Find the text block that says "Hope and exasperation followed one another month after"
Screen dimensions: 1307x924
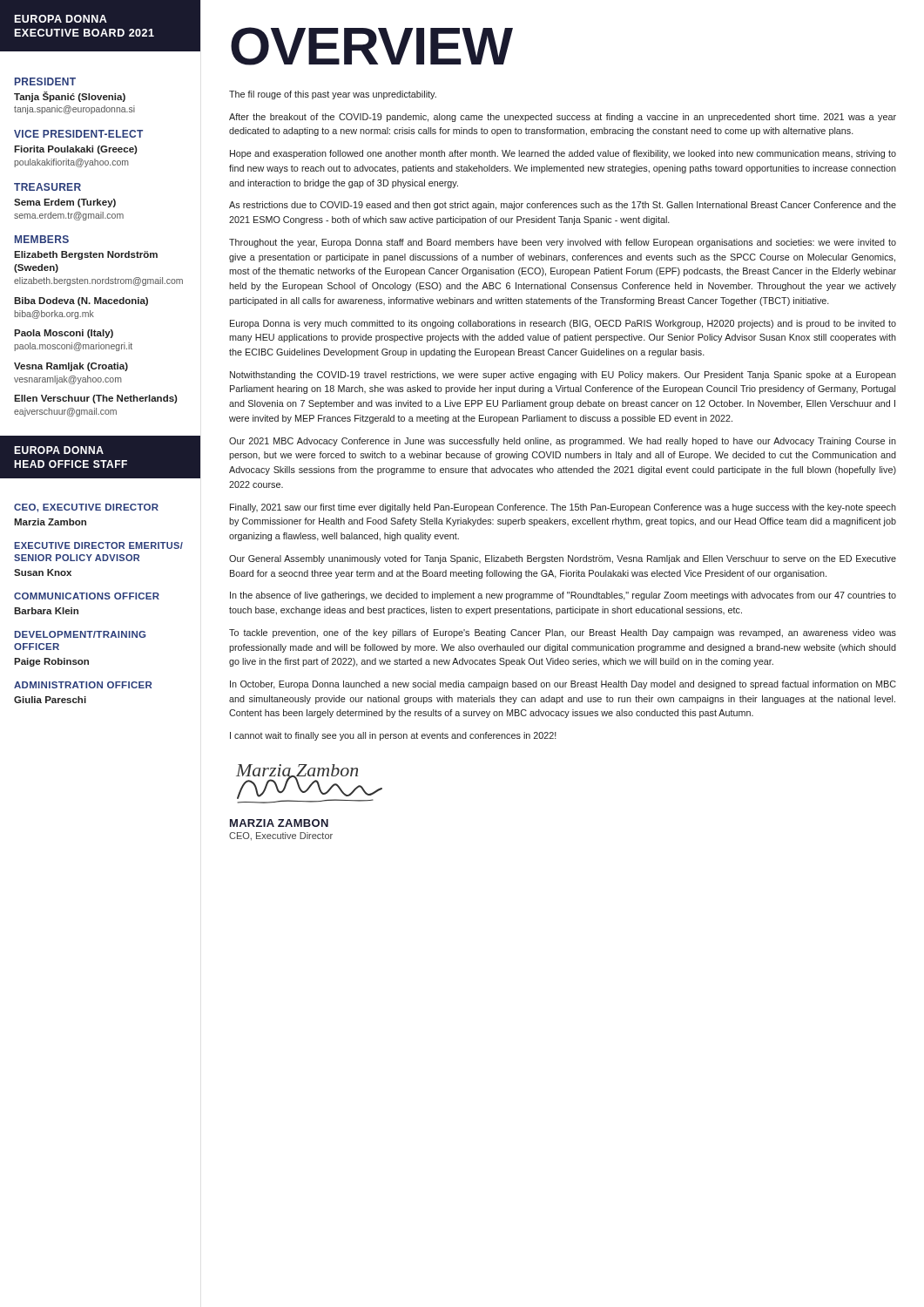[x=563, y=168]
